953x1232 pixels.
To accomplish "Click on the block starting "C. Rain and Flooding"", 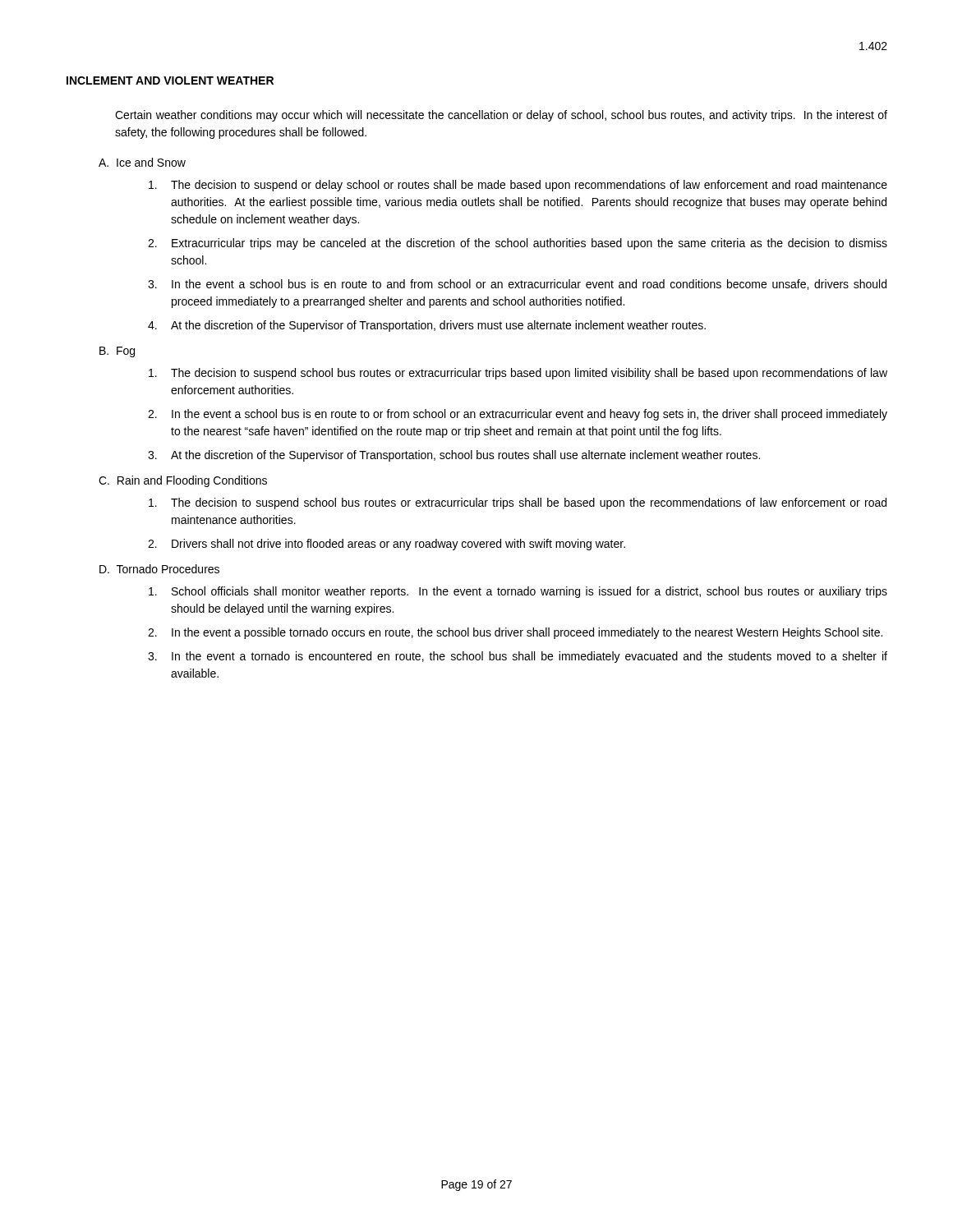I will coord(183,480).
